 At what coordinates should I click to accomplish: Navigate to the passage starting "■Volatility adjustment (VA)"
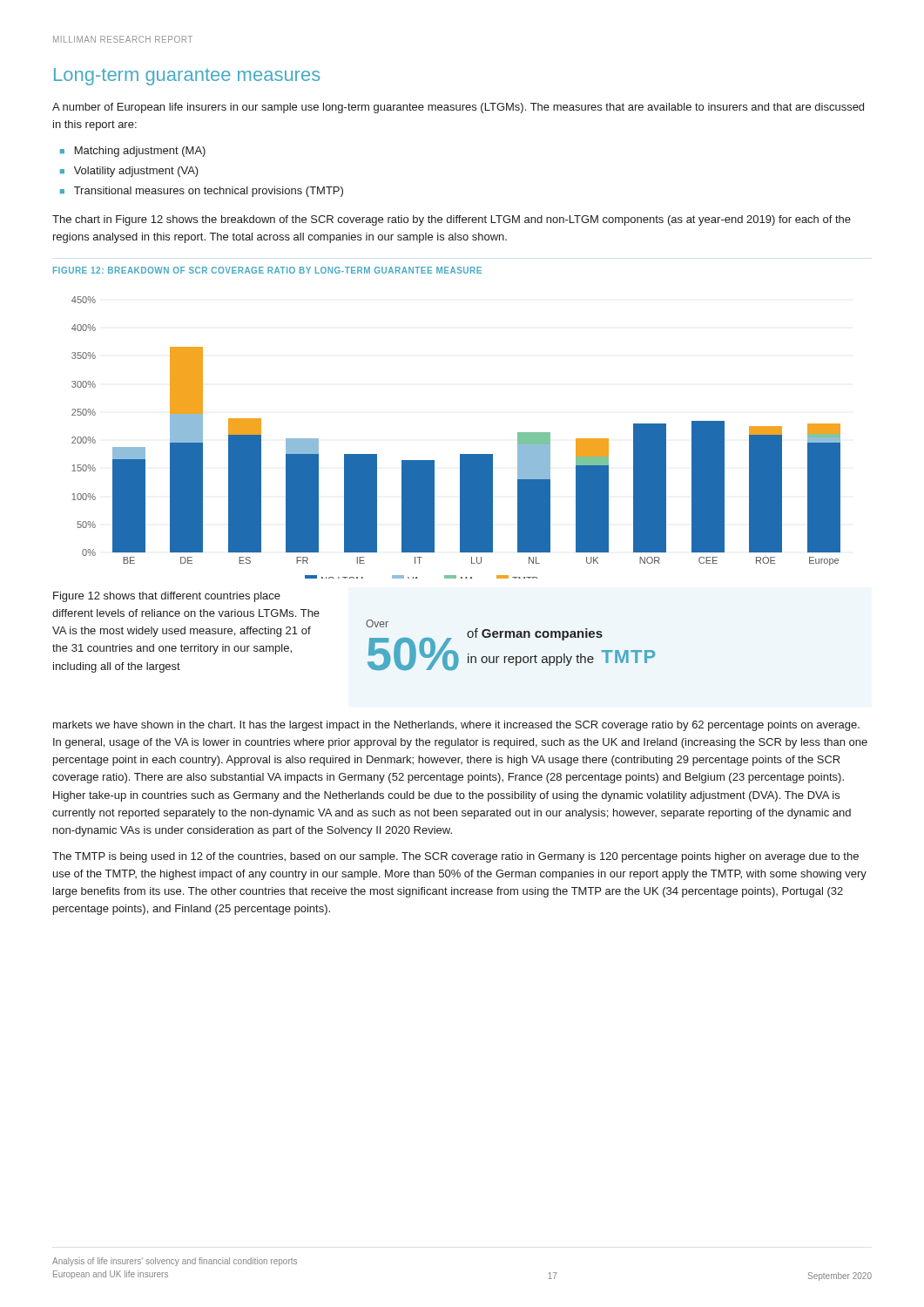coord(129,171)
